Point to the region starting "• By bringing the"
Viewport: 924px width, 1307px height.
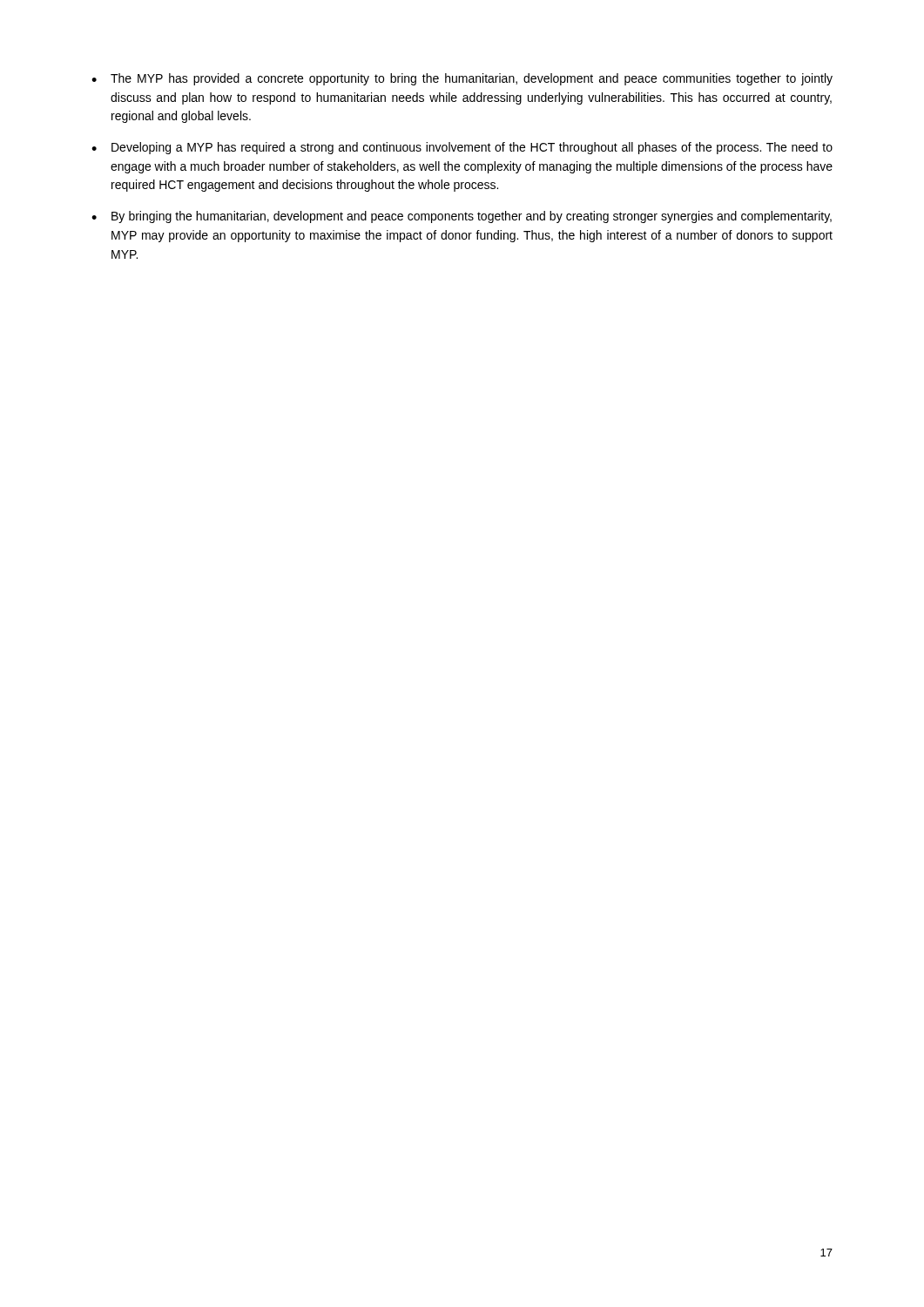462,236
